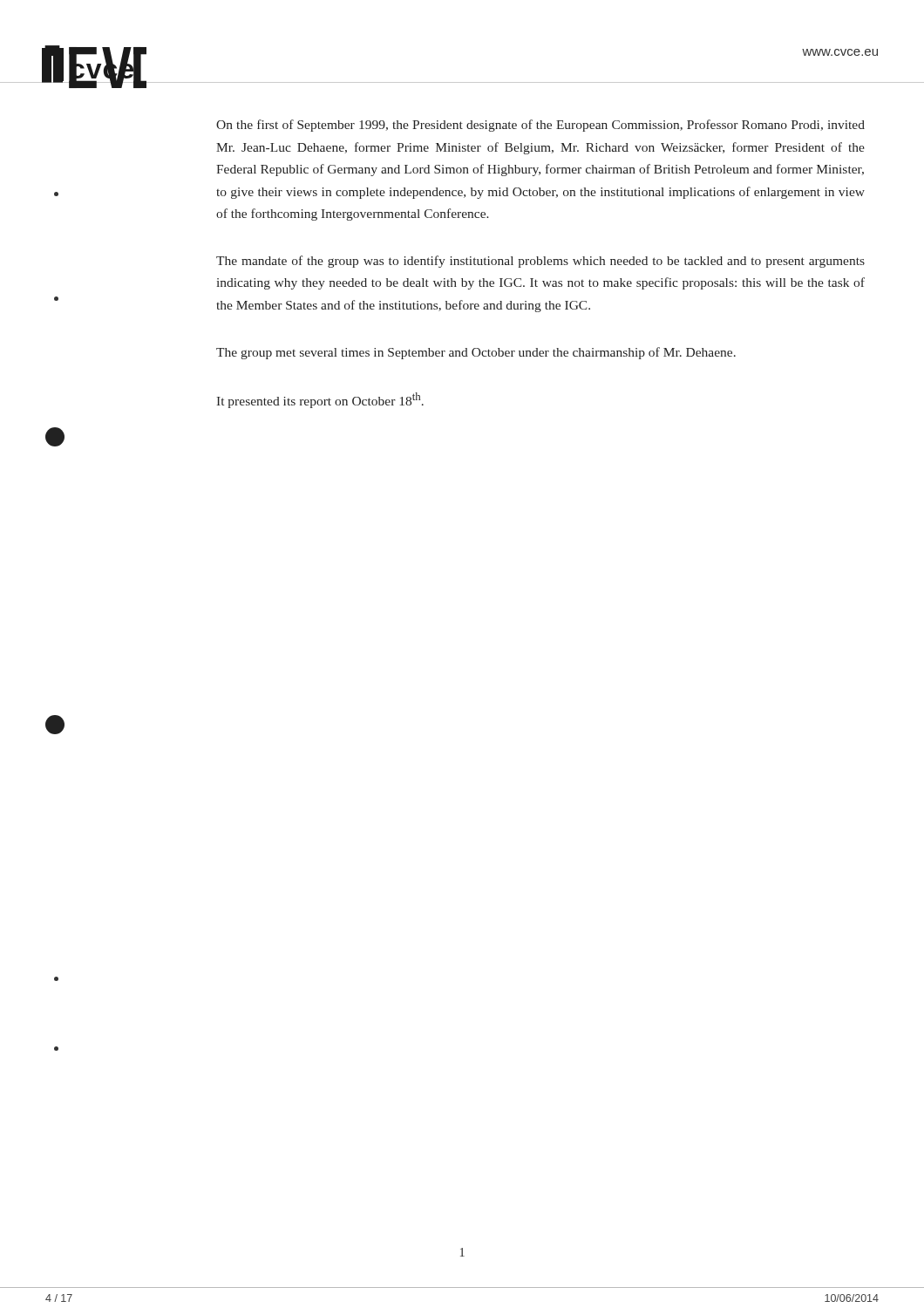Find the text block that says "It presented its report on October"

pyautogui.click(x=320, y=399)
